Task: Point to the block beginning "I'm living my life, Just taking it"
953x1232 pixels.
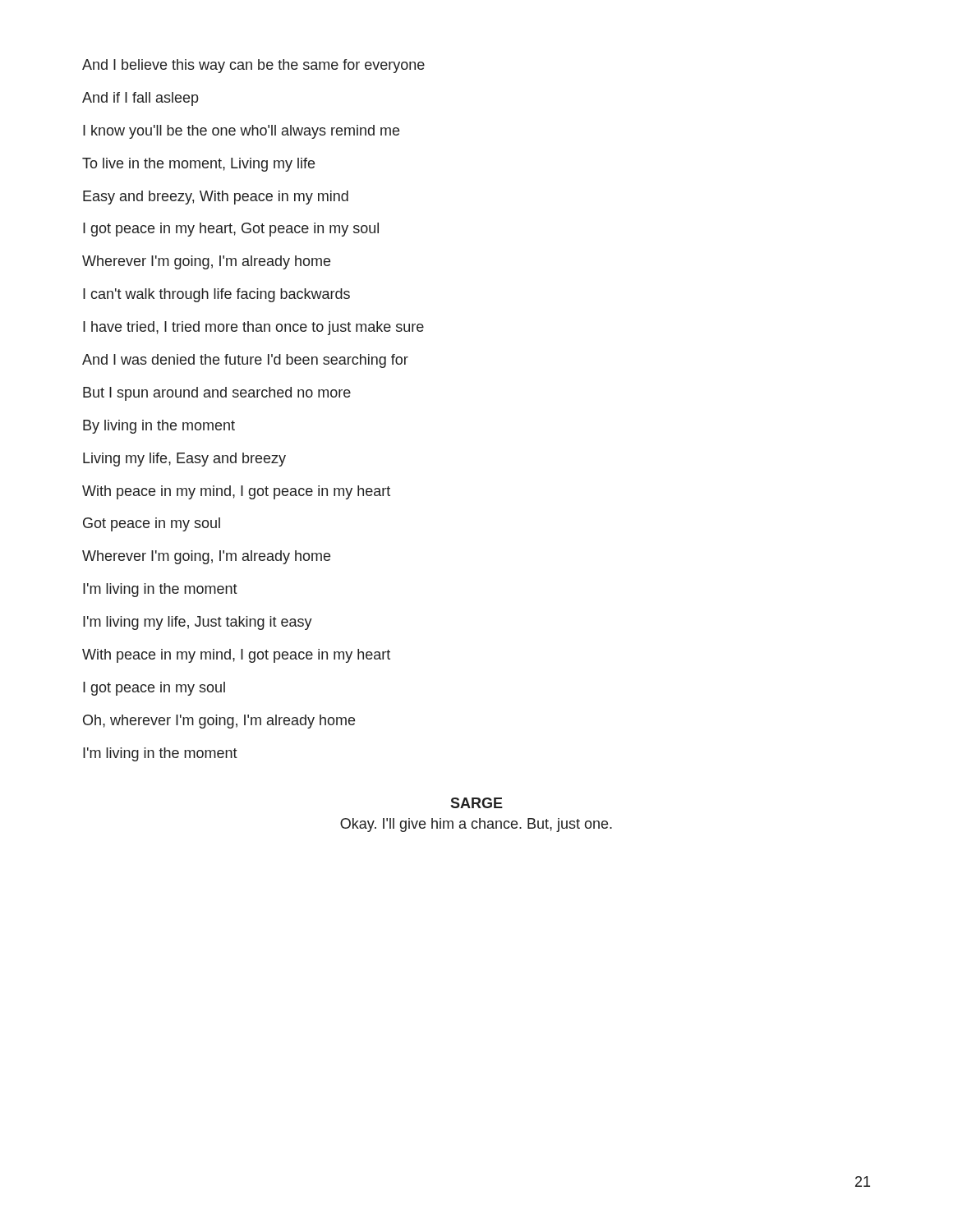Action: click(x=197, y=622)
